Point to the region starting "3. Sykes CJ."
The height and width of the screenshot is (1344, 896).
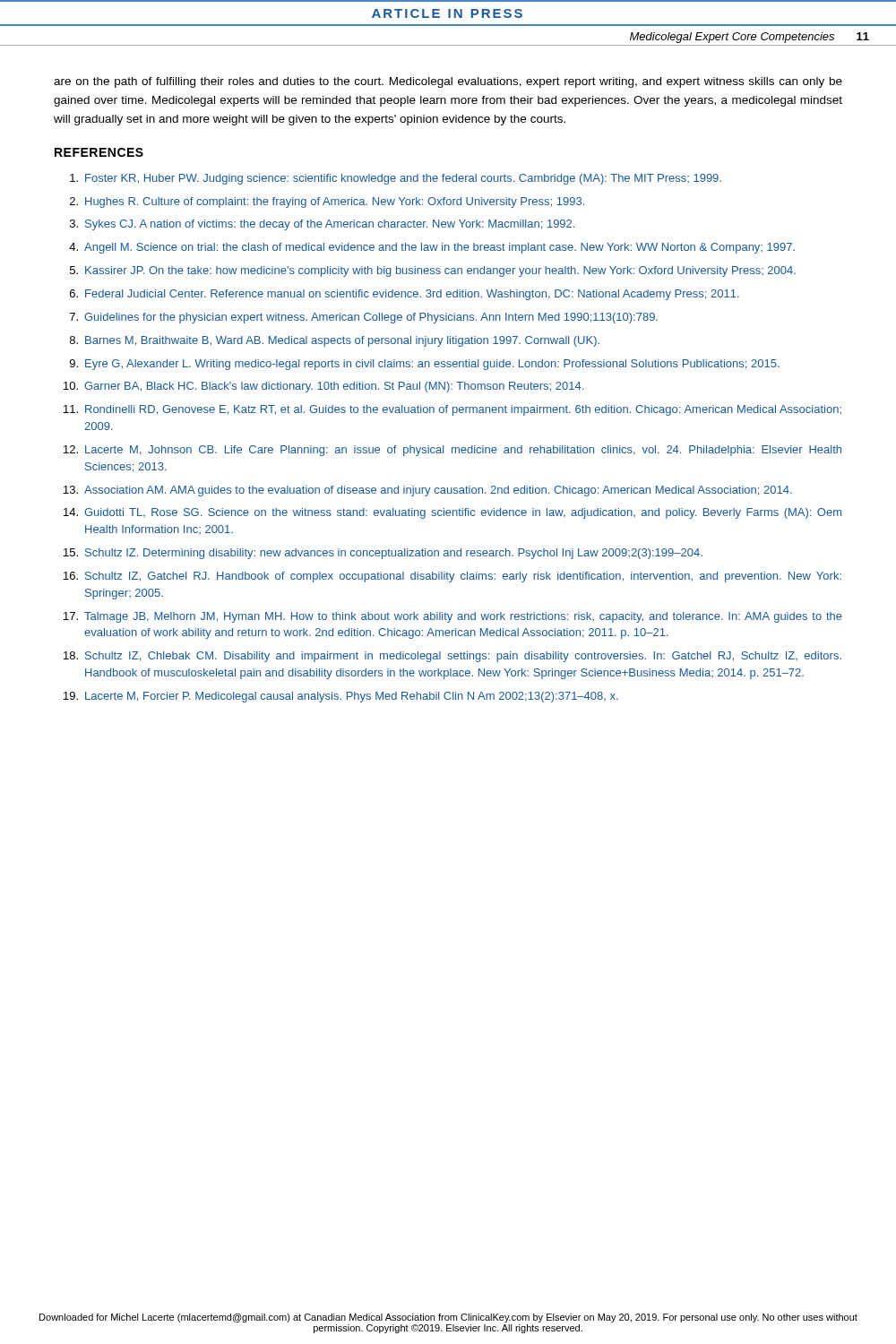(315, 225)
